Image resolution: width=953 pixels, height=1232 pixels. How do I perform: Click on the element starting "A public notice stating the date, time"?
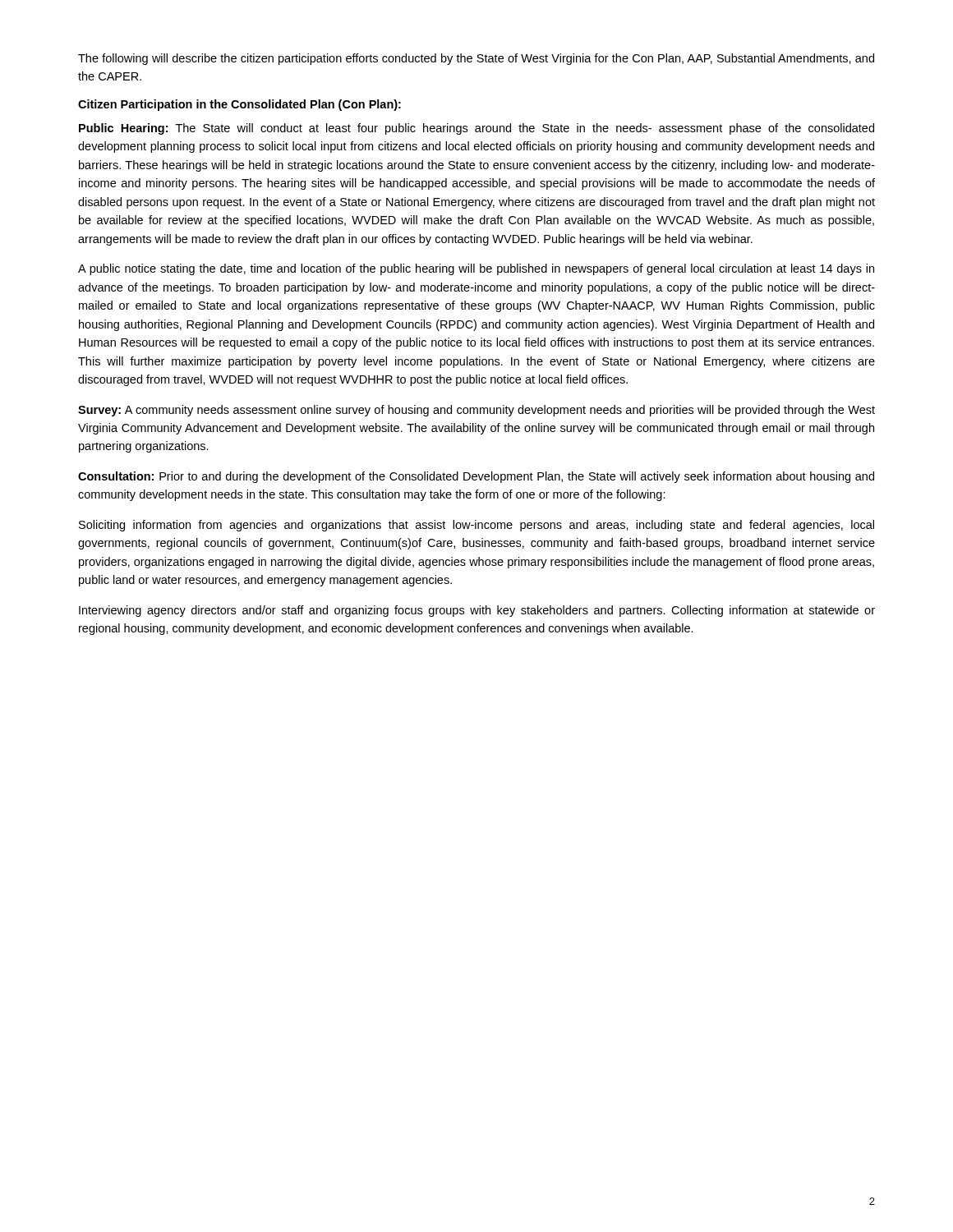click(x=476, y=324)
